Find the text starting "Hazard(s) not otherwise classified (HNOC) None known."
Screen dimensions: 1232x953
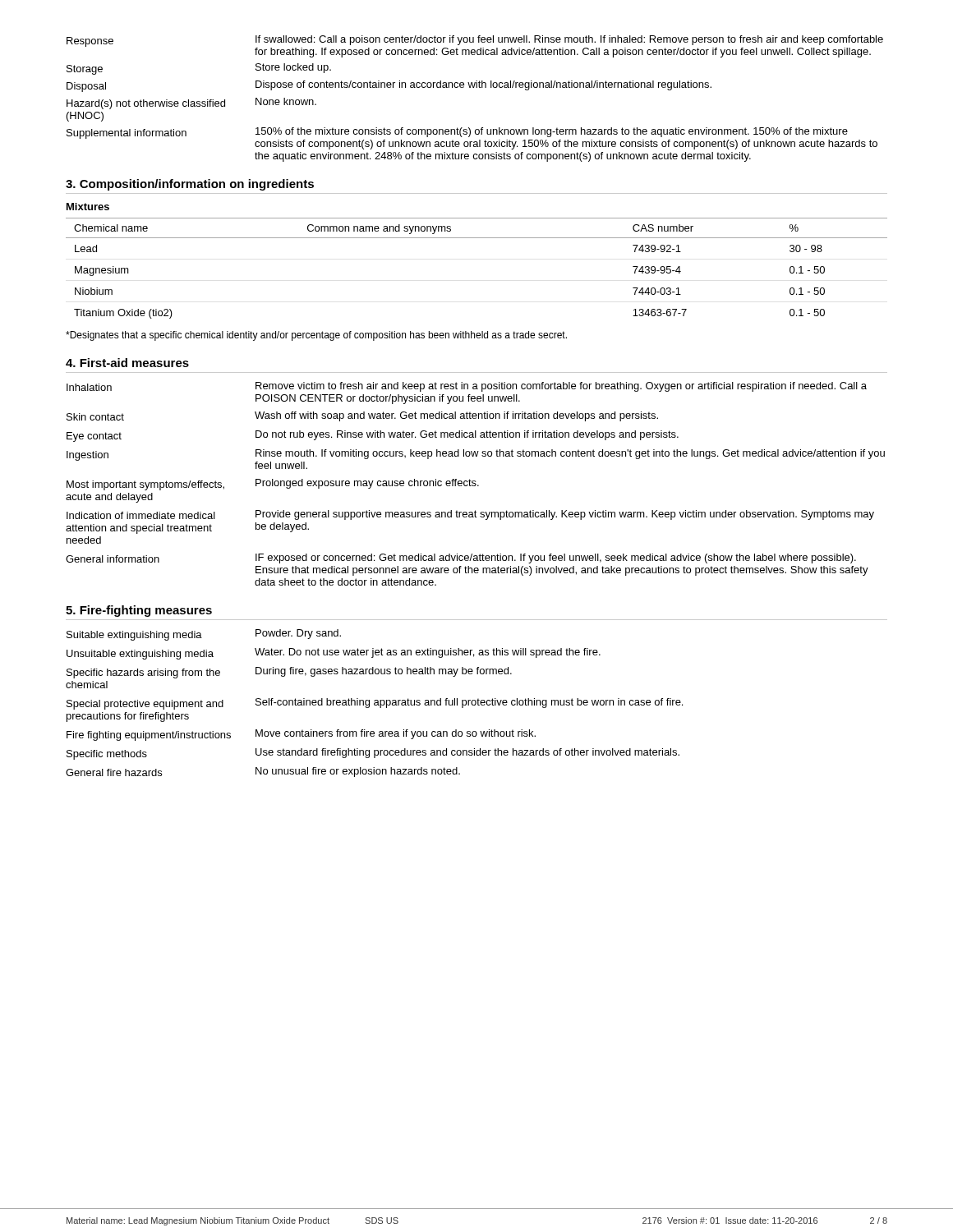pyautogui.click(x=191, y=103)
